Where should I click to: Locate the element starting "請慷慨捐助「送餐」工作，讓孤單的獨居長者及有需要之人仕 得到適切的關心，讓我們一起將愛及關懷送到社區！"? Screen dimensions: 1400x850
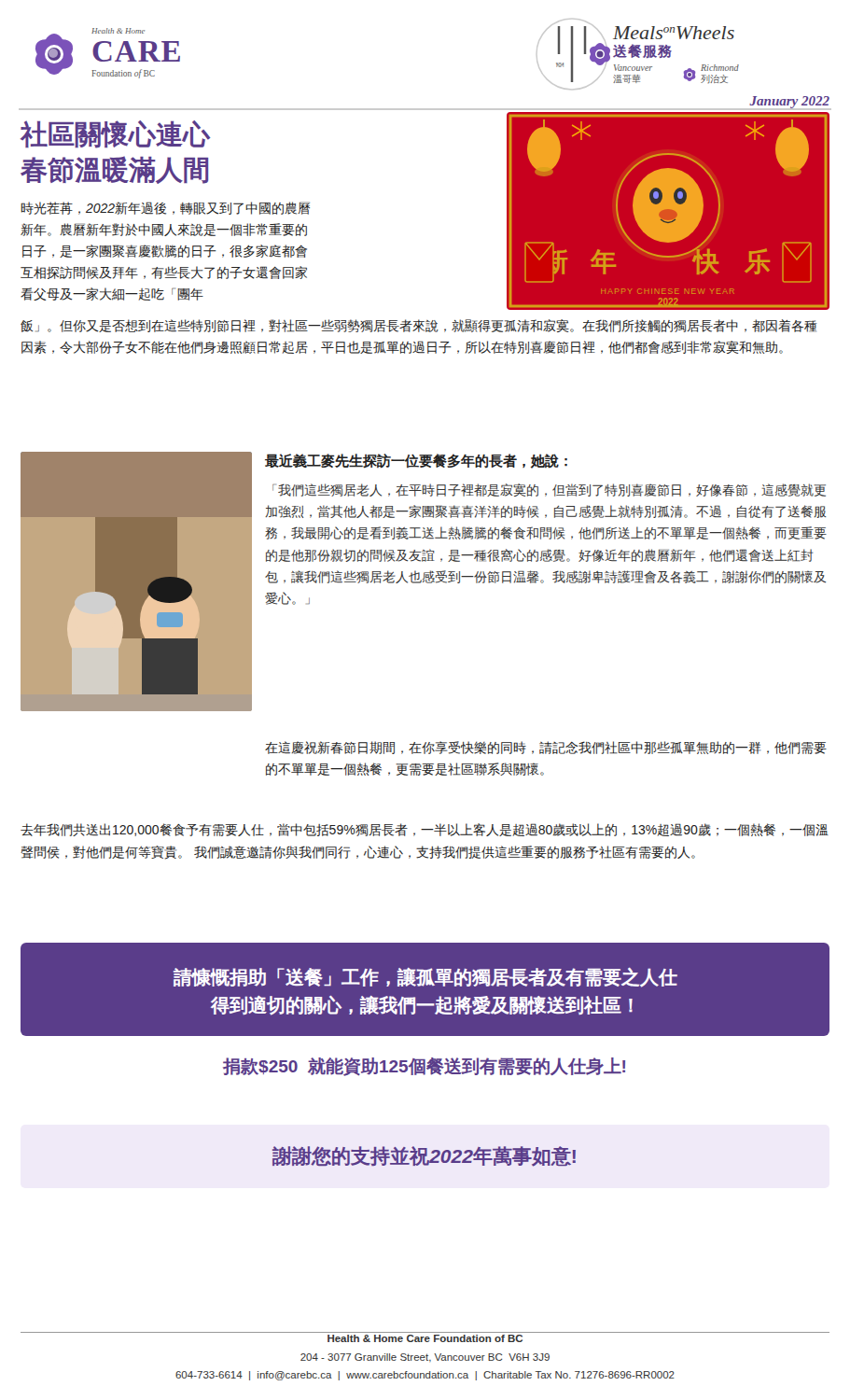pos(425,991)
